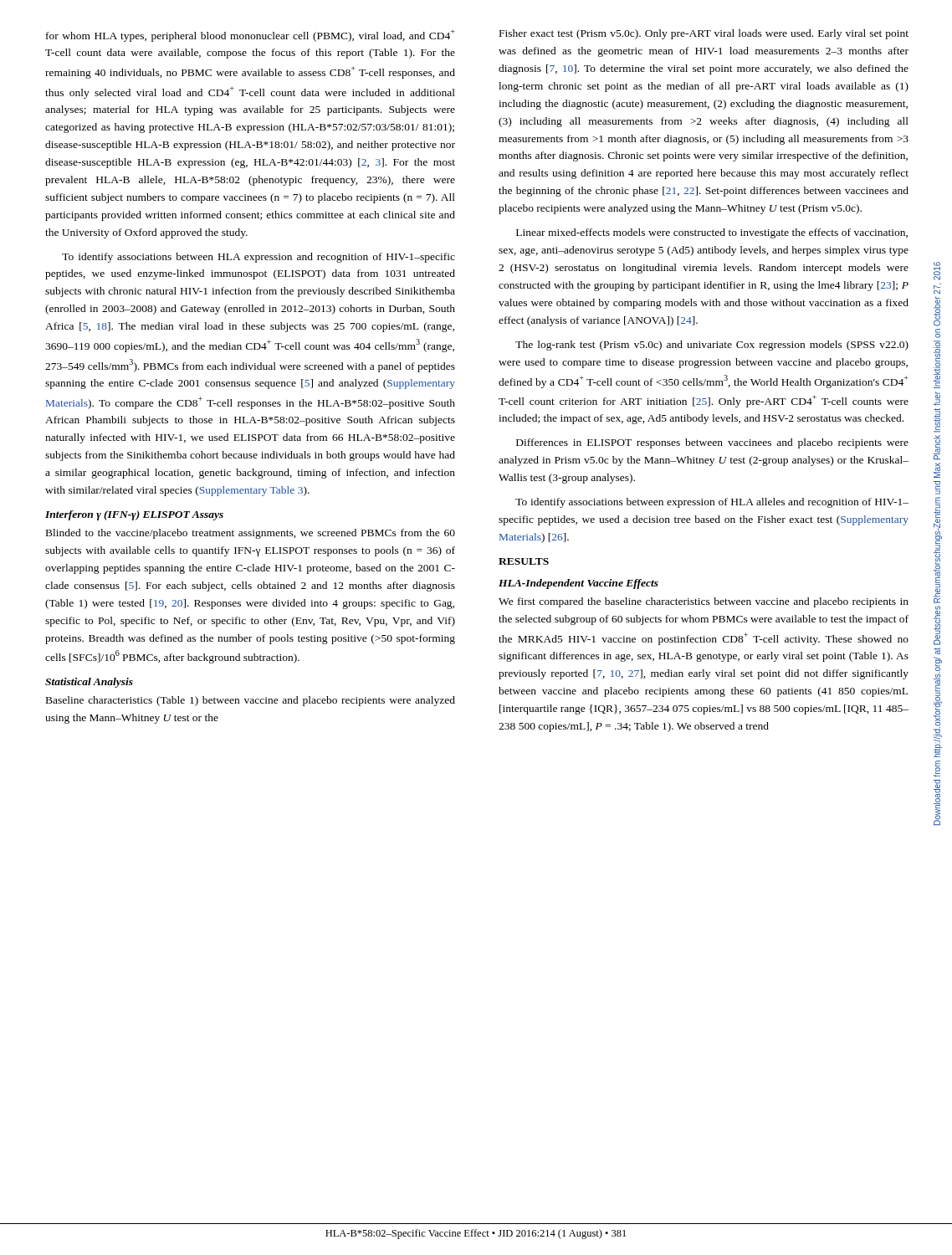
Task: Select the block starting "Statistical Analysis"
Action: click(x=89, y=681)
